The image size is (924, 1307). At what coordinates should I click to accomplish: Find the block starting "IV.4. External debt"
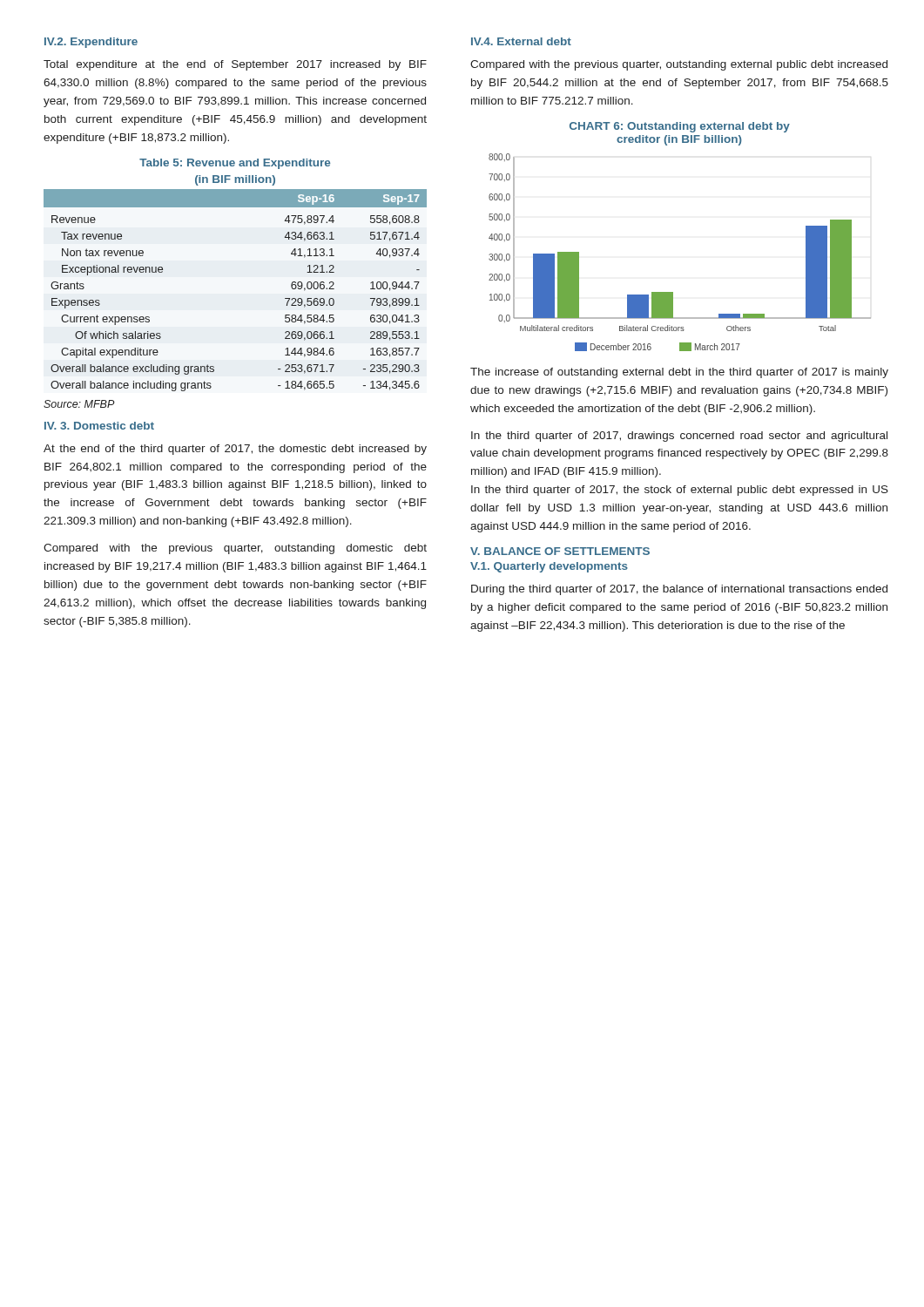tap(521, 41)
